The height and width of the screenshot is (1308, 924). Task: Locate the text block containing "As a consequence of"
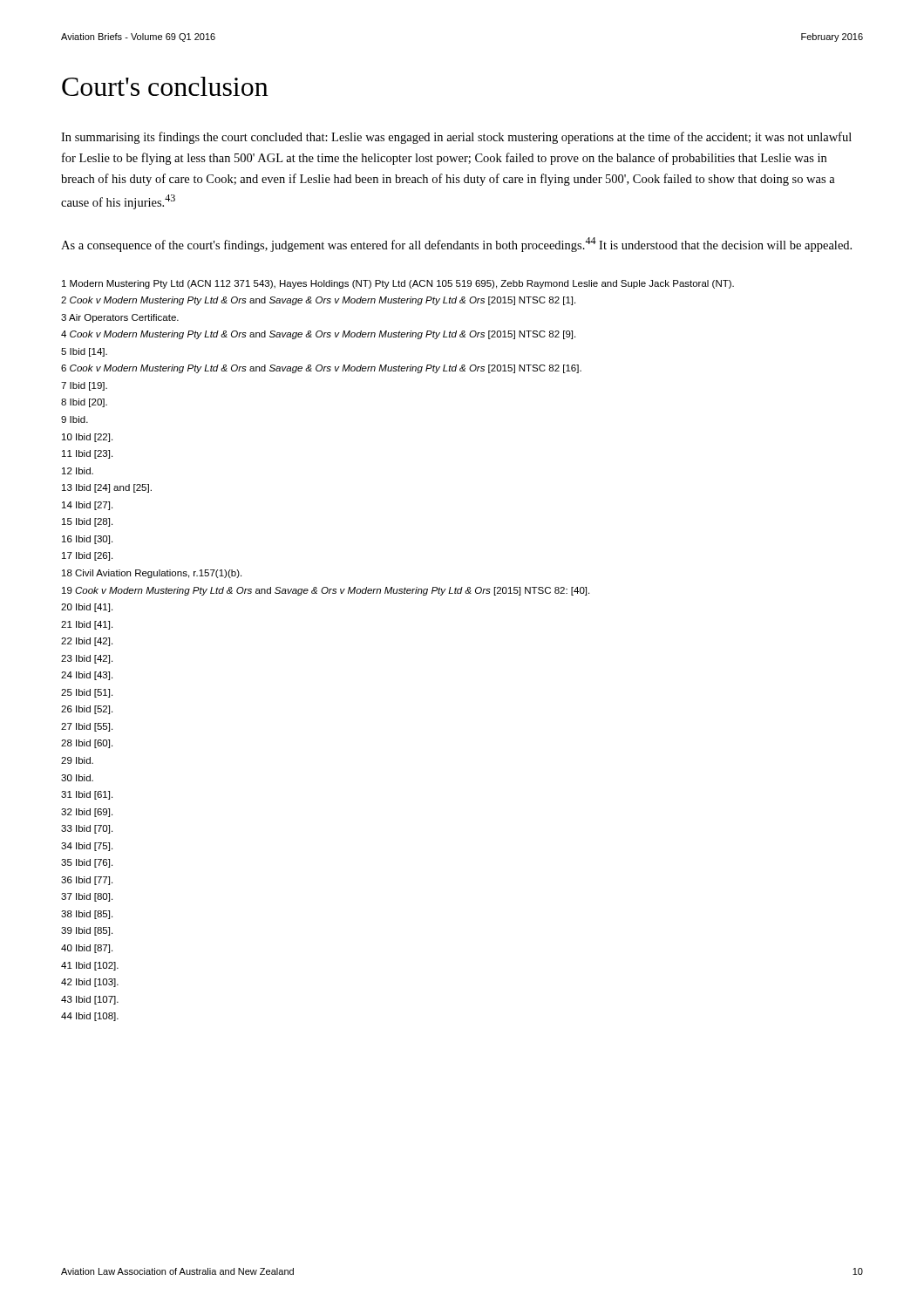tap(457, 243)
